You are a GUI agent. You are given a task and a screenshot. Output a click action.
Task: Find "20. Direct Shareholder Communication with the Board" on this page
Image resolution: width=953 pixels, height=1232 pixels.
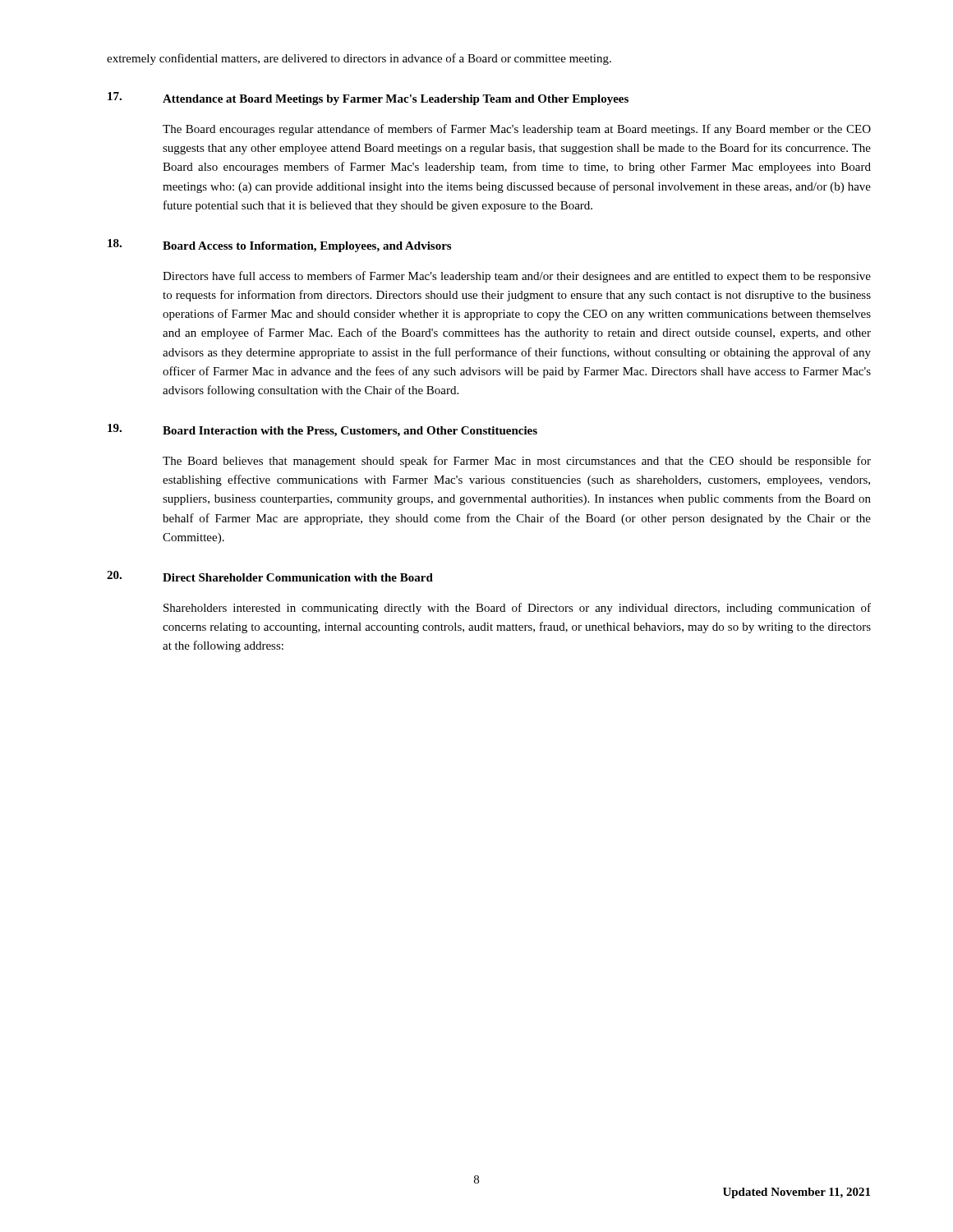coord(270,578)
